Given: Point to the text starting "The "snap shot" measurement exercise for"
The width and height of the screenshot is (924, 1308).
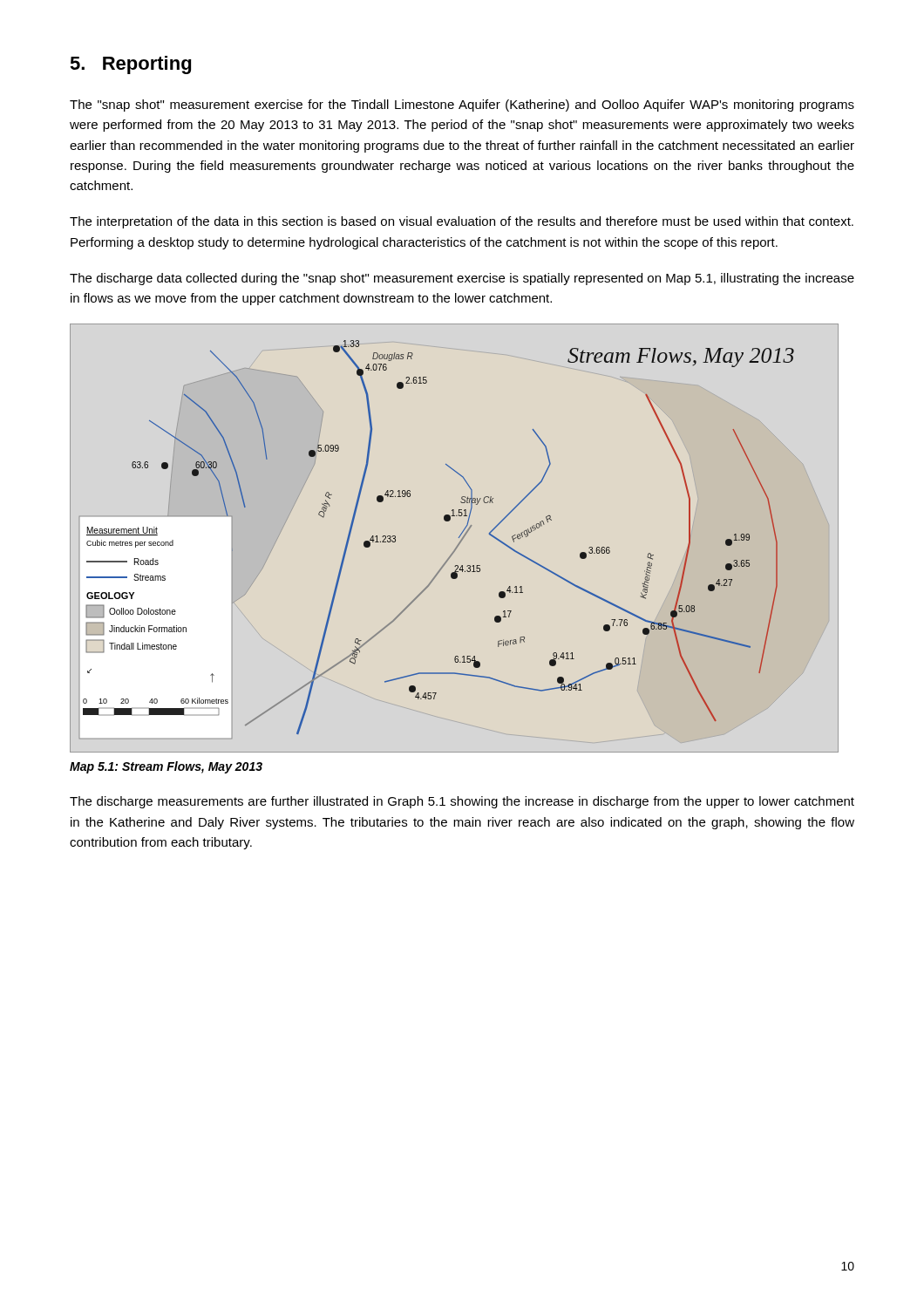Looking at the screenshot, I should 462,145.
